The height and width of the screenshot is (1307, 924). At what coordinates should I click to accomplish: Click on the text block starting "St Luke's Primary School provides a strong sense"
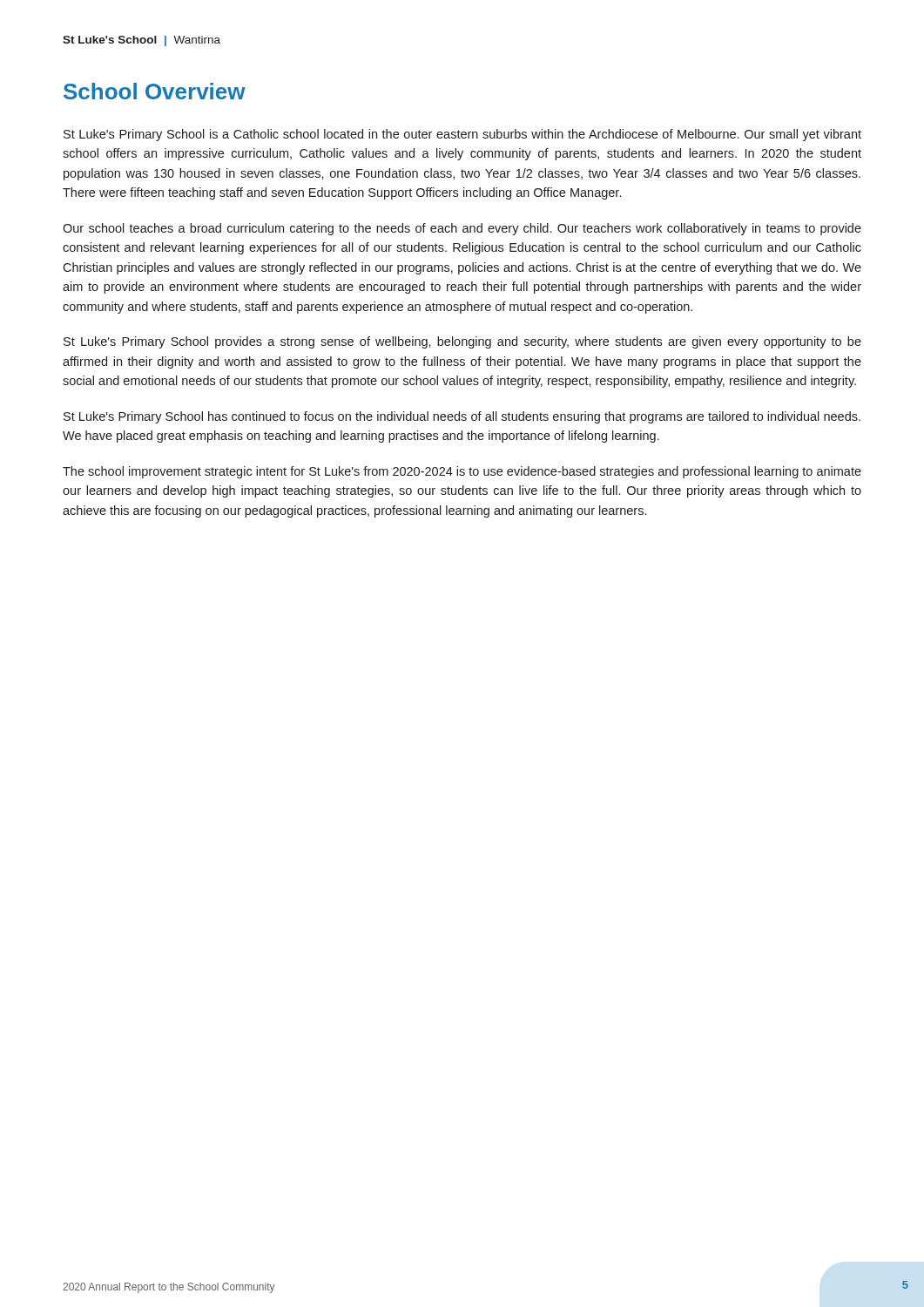pos(462,361)
